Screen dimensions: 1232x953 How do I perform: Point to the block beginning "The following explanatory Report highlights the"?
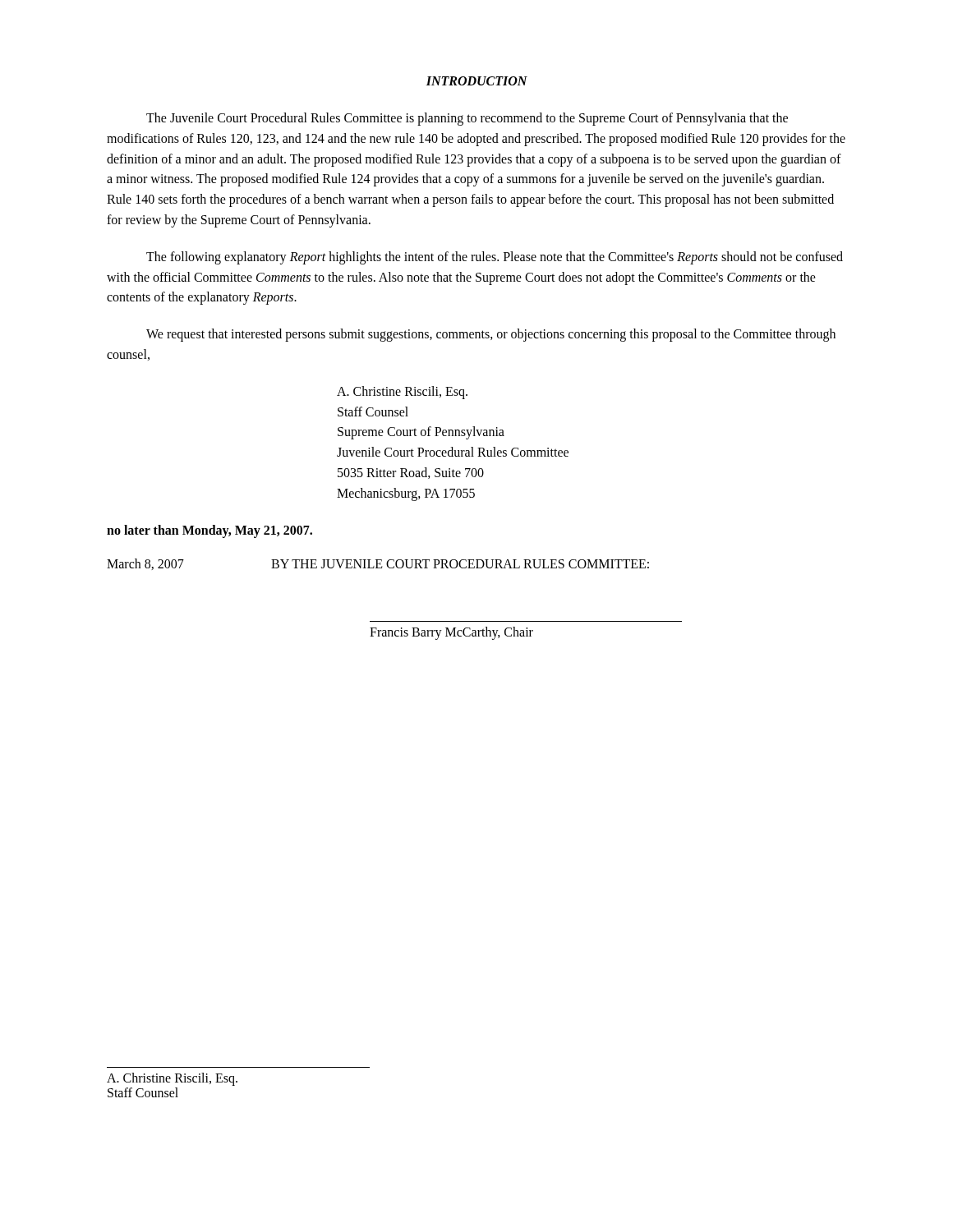click(475, 277)
